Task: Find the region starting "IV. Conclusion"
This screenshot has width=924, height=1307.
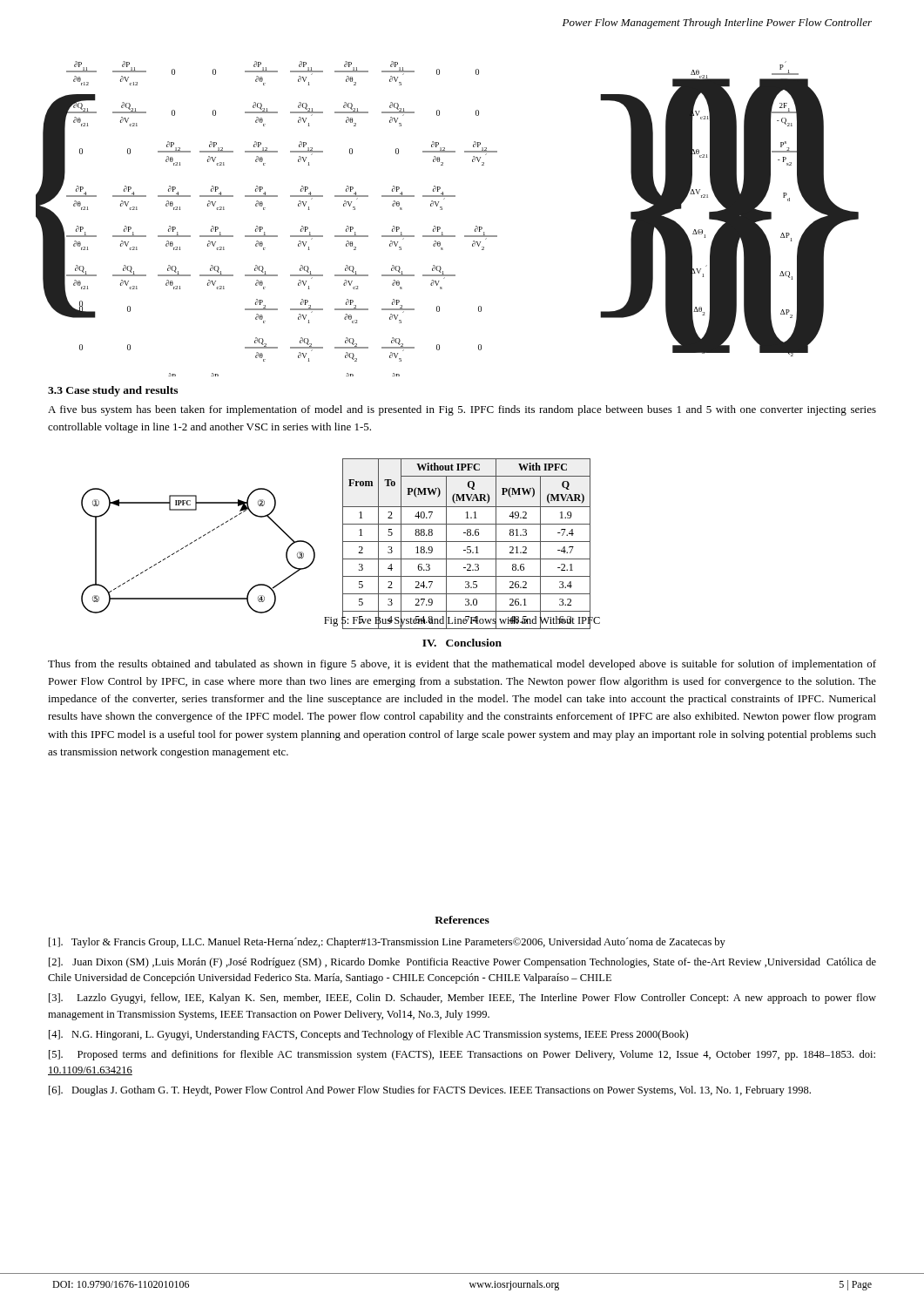Action: click(x=462, y=643)
